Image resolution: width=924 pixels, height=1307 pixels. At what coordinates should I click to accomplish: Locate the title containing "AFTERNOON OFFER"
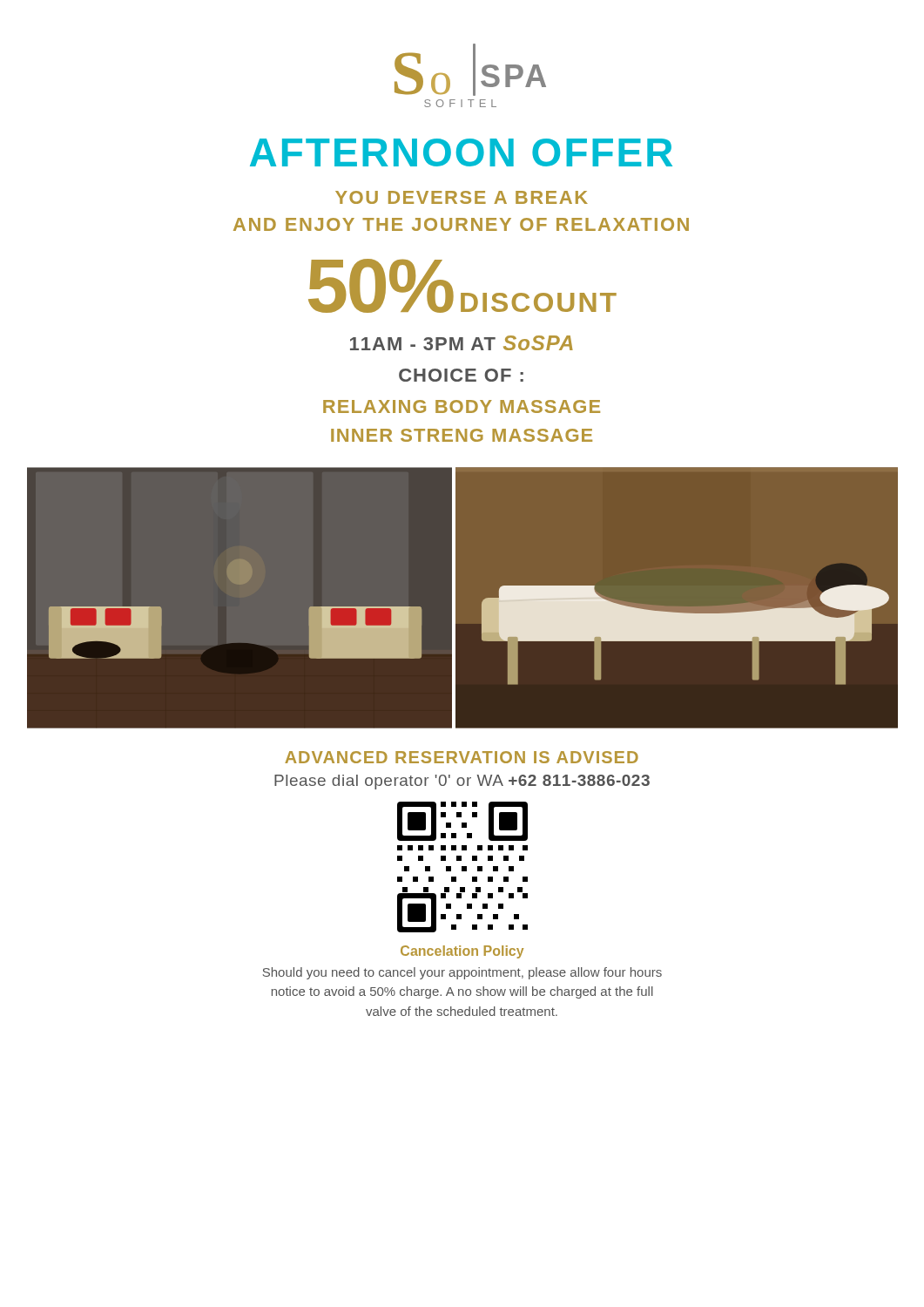click(x=462, y=152)
